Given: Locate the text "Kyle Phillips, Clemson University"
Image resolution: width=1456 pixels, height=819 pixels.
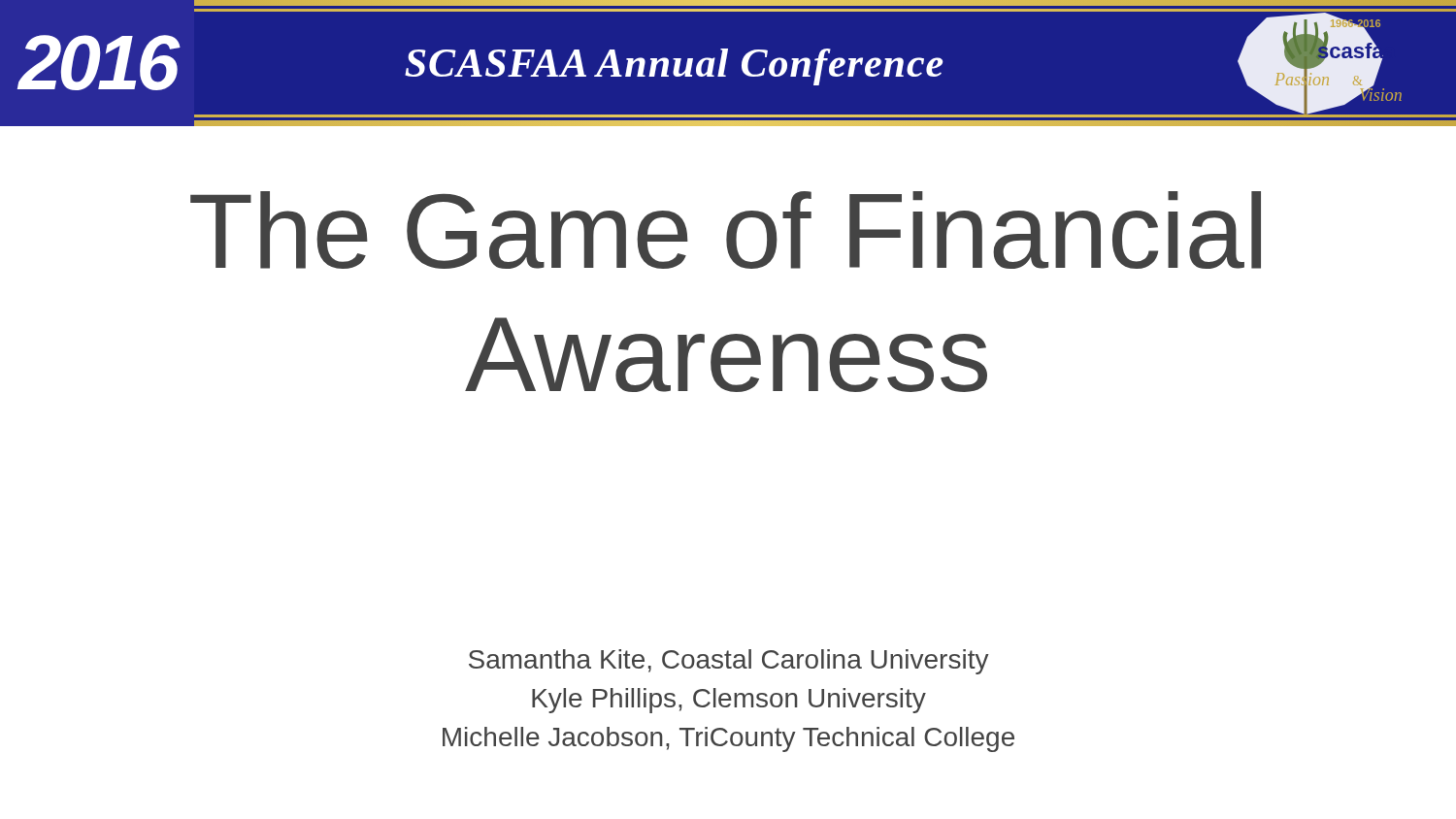Looking at the screenshot, I should 728,698.
